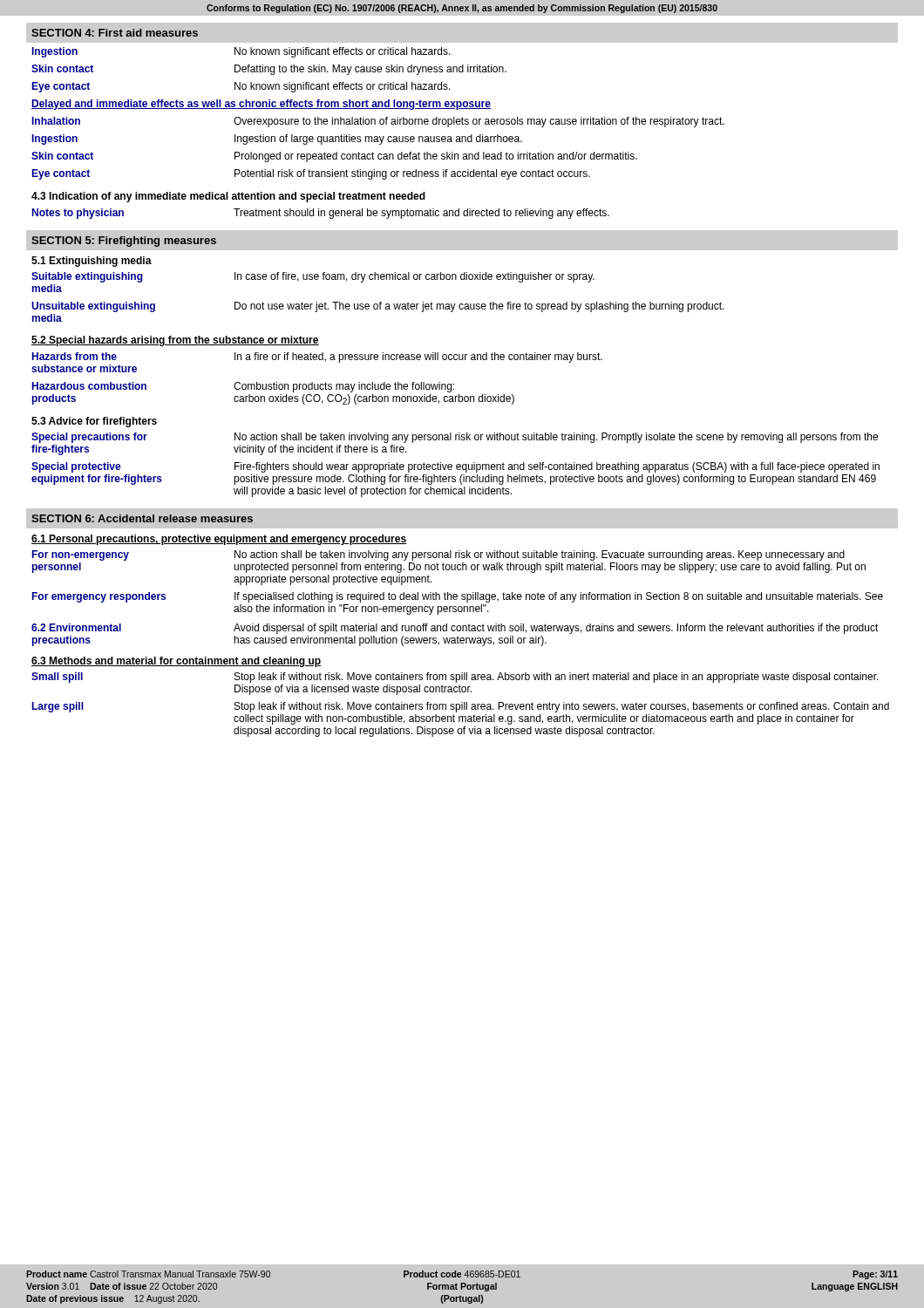Locate the table with the text "In a fire or"
This screenshot has height=1308, width=924.
462,379
